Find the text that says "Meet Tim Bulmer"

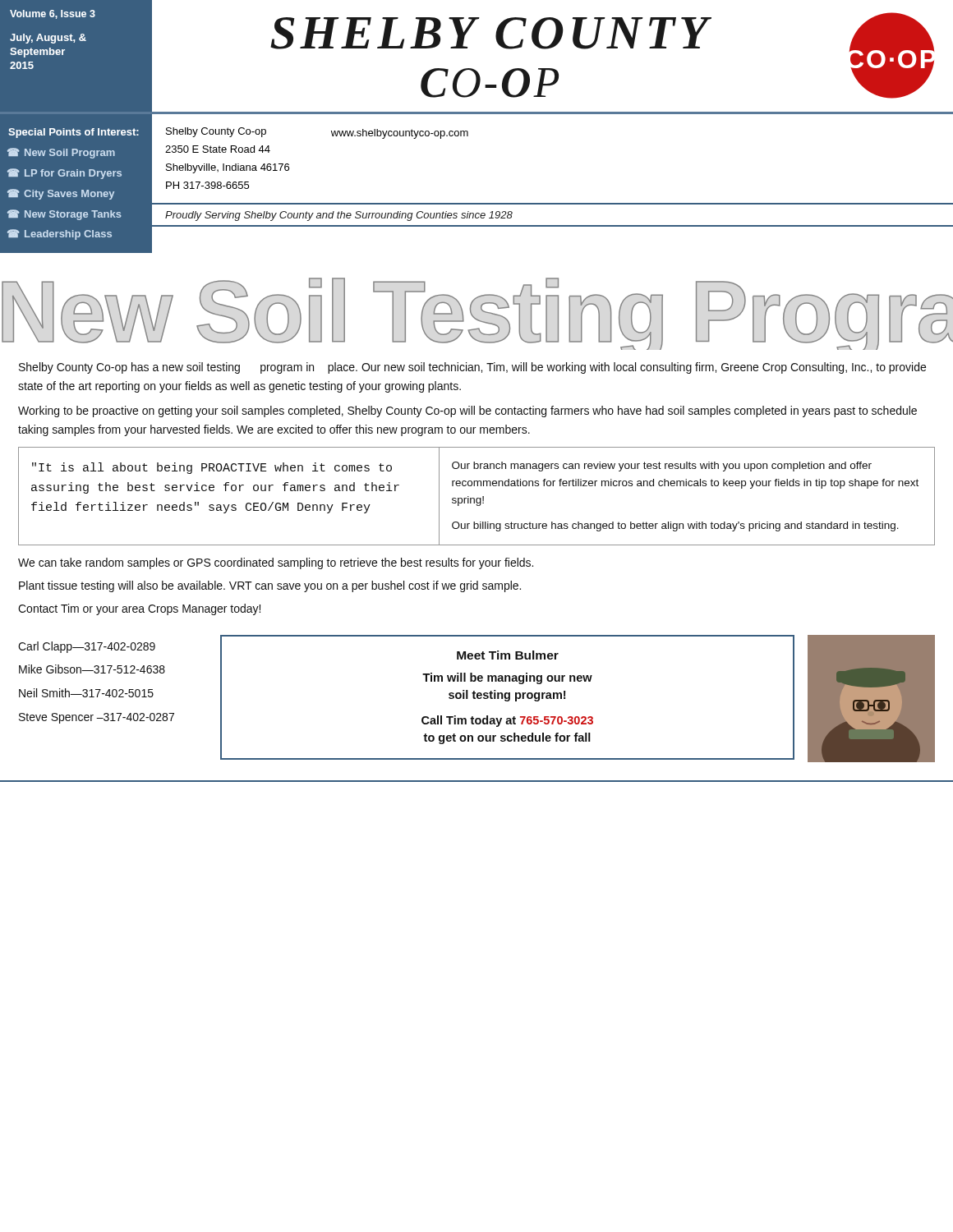pos(507,655)
